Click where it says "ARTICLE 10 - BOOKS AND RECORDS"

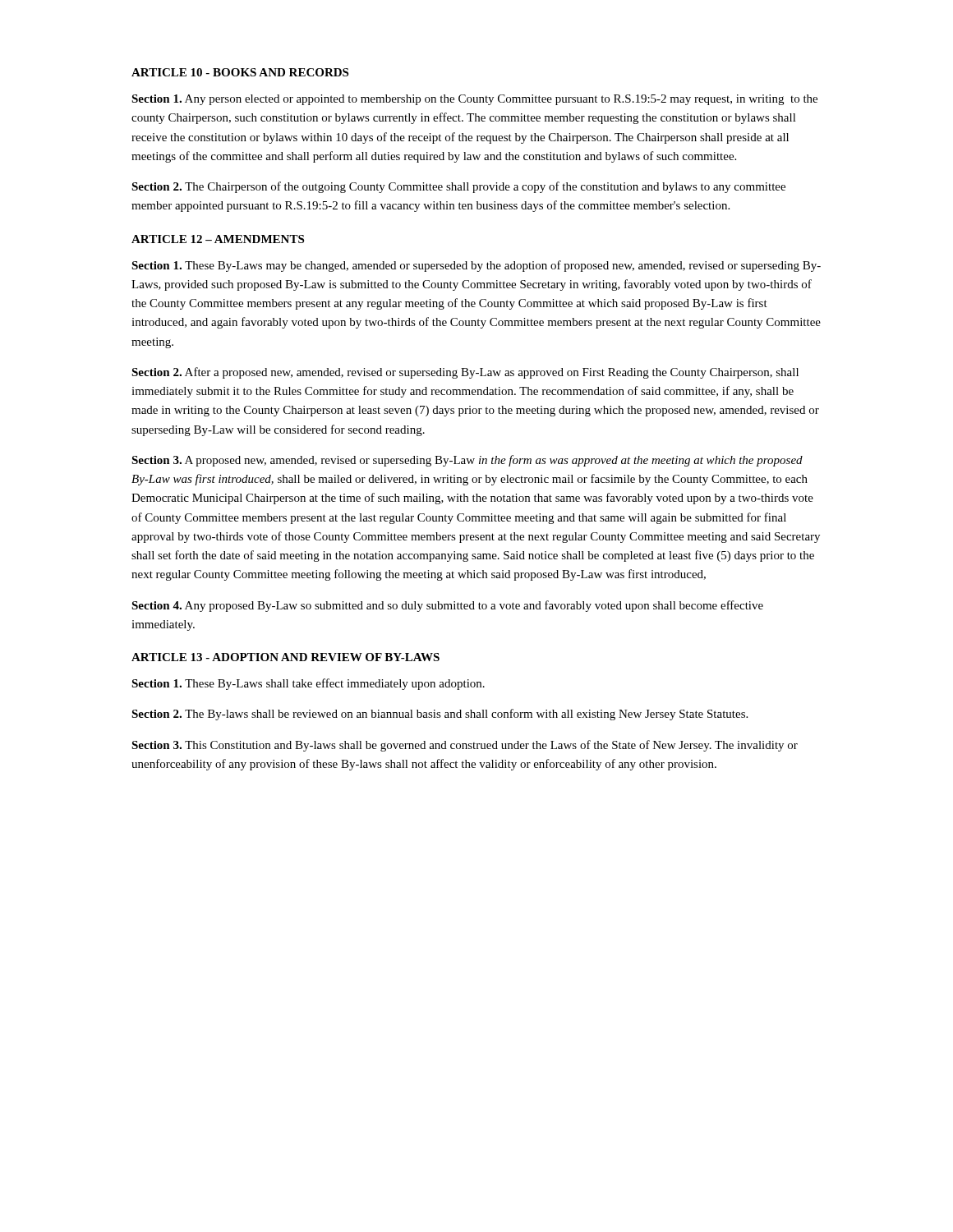240,72
